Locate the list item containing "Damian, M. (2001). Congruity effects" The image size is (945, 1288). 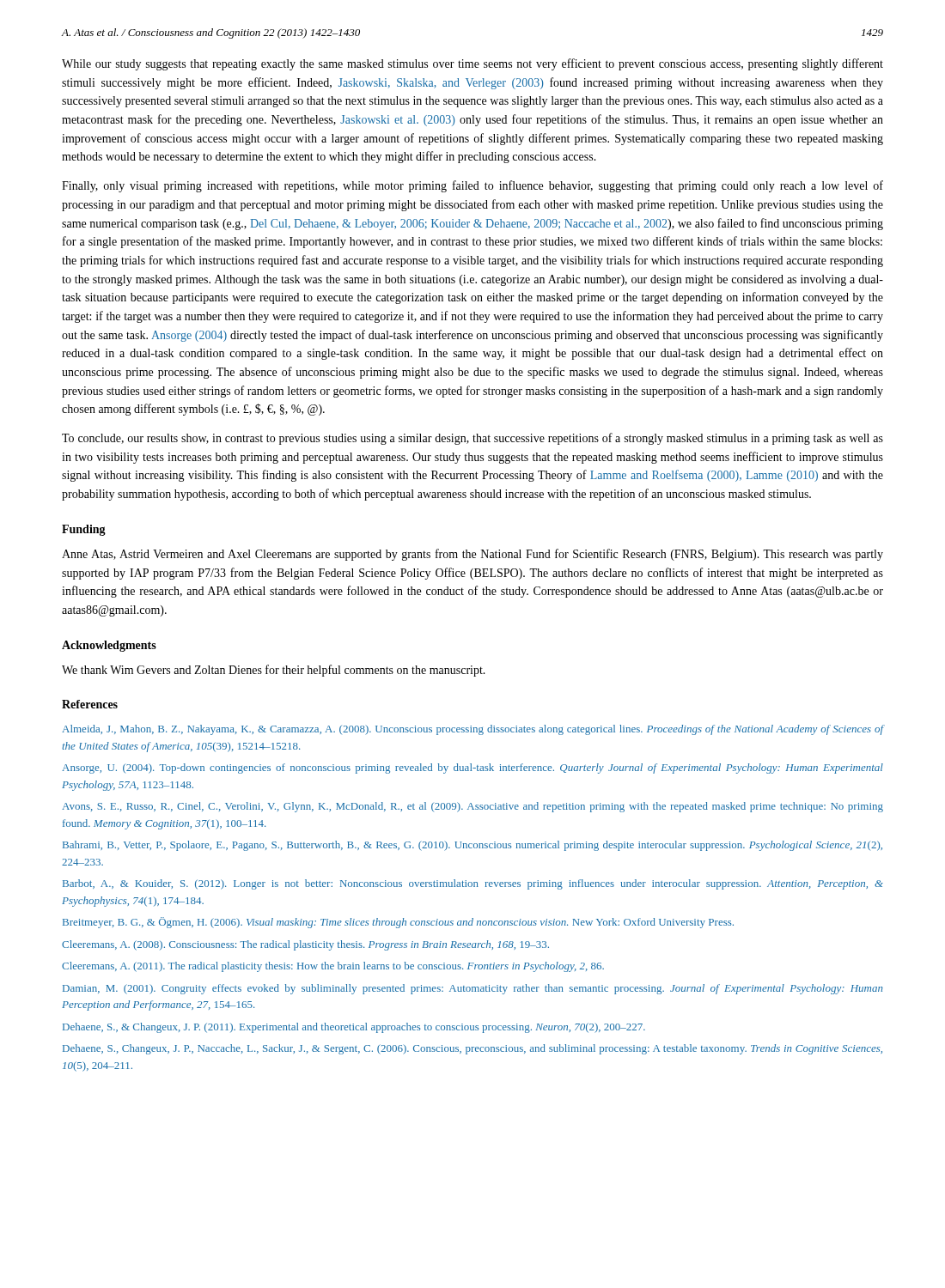tap(472, 996)
